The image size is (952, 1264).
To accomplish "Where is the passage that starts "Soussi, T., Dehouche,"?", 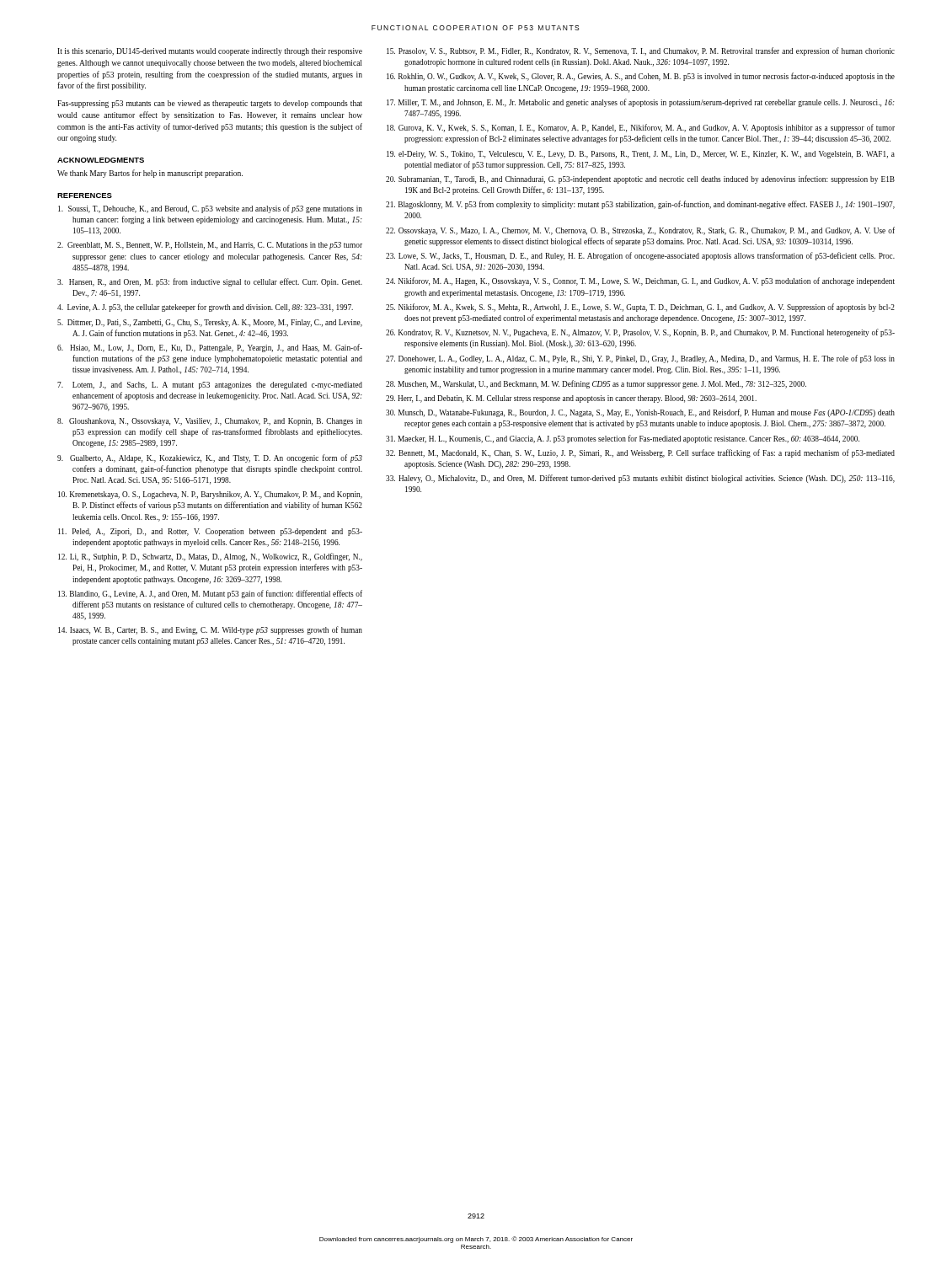I will tap(210, 220).
